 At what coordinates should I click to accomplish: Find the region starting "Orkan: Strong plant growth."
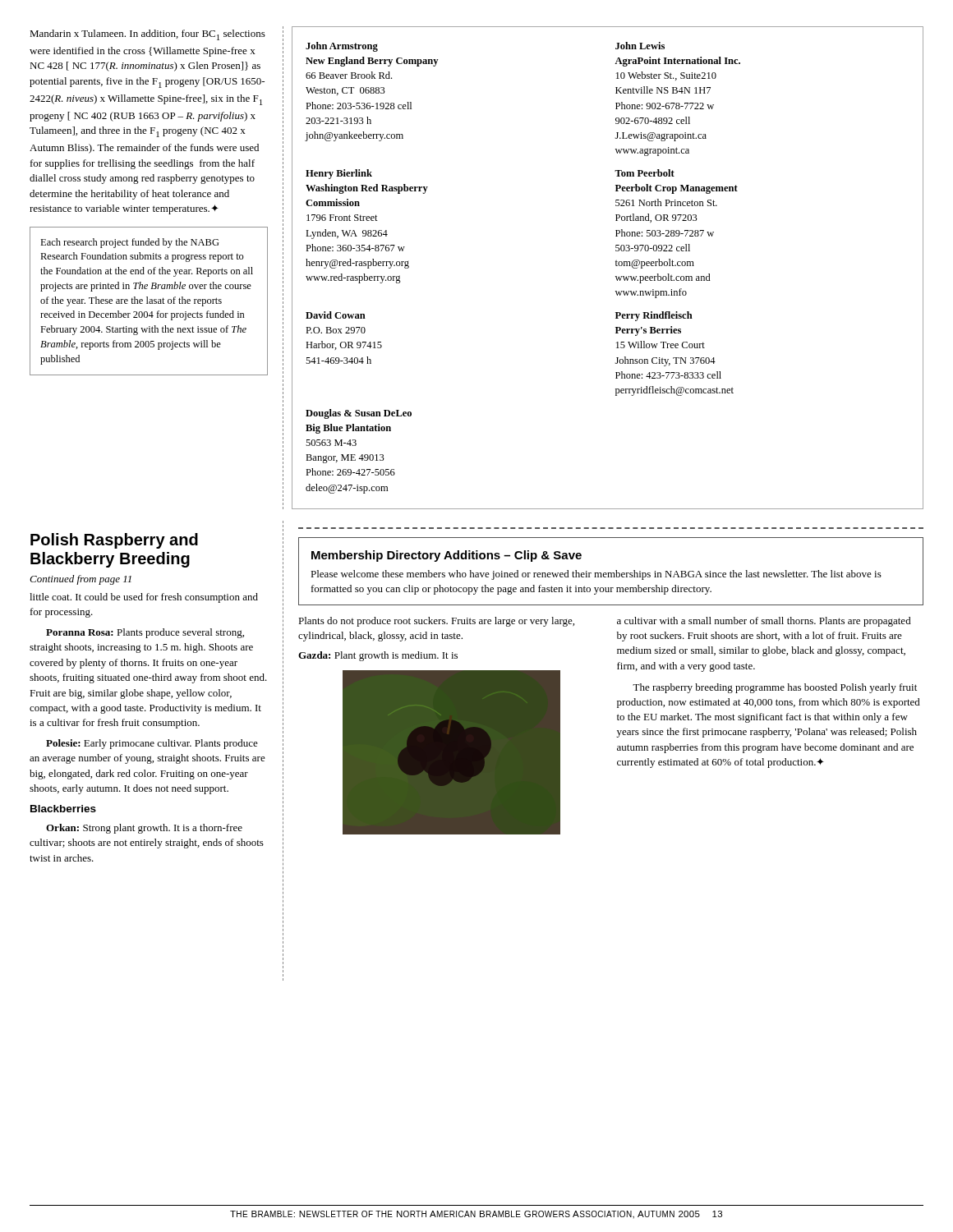149,843
